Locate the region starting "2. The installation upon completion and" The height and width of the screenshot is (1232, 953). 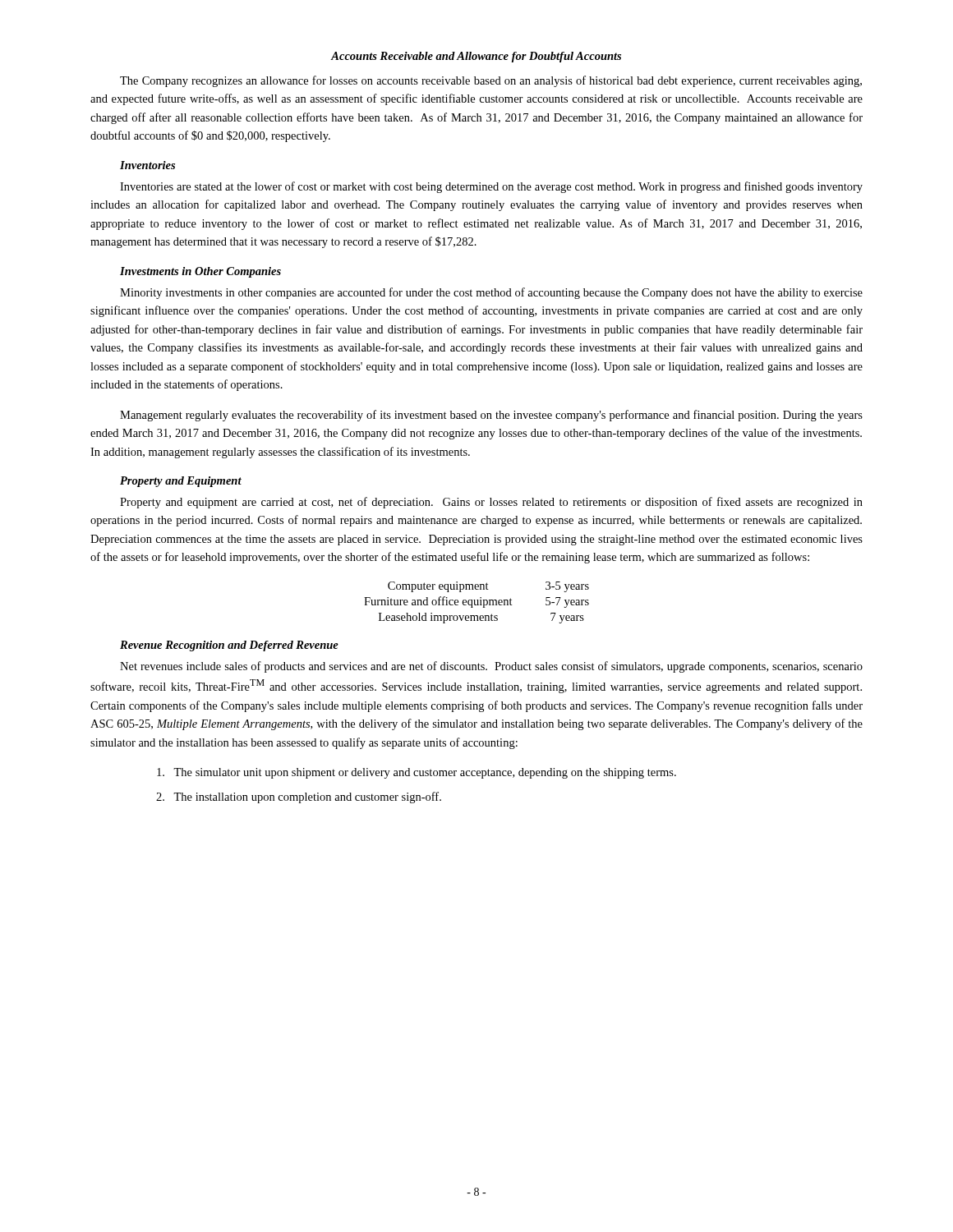(299, 797)
